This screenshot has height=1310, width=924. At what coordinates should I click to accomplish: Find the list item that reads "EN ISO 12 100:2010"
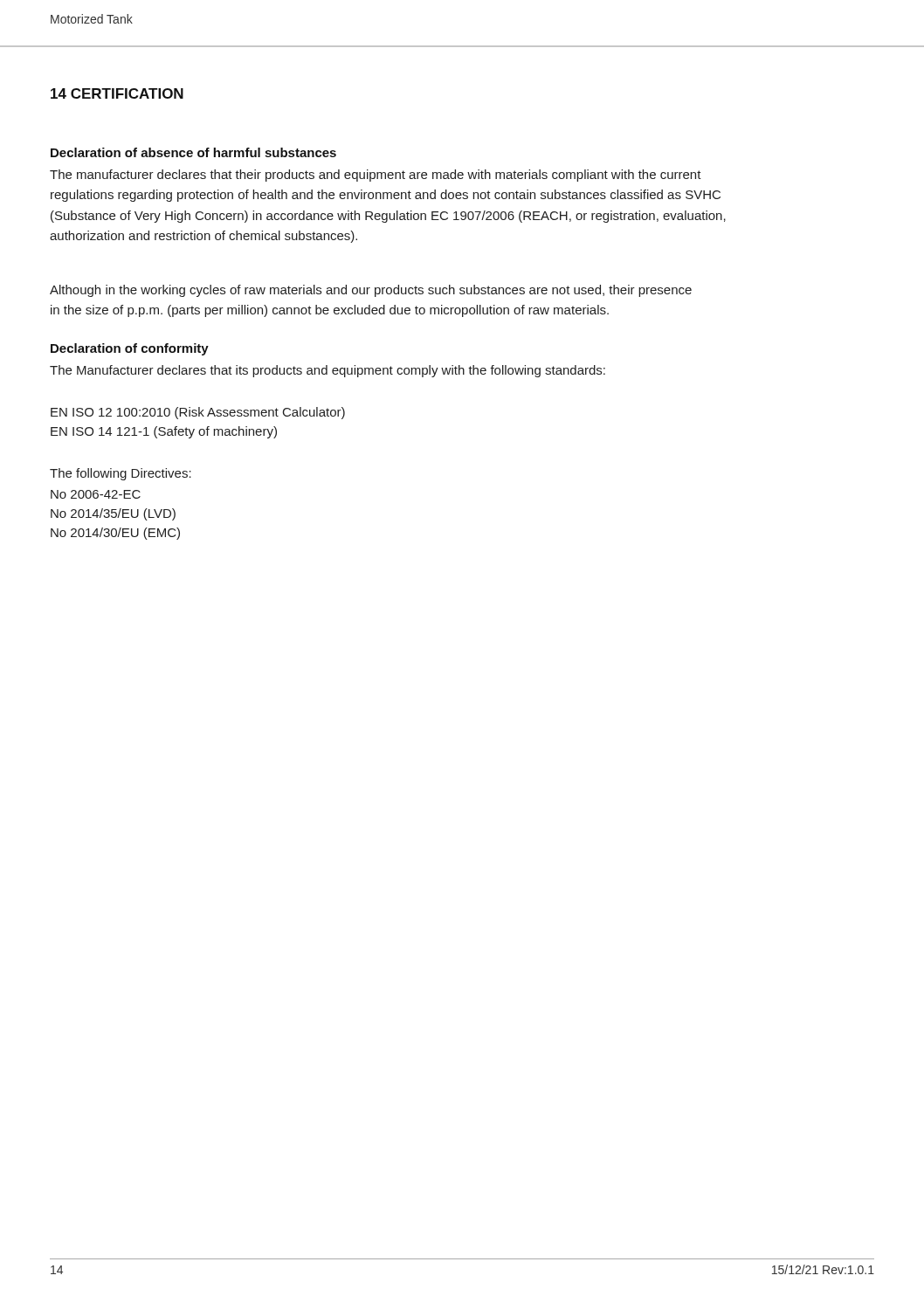click(x=198, y=412)
